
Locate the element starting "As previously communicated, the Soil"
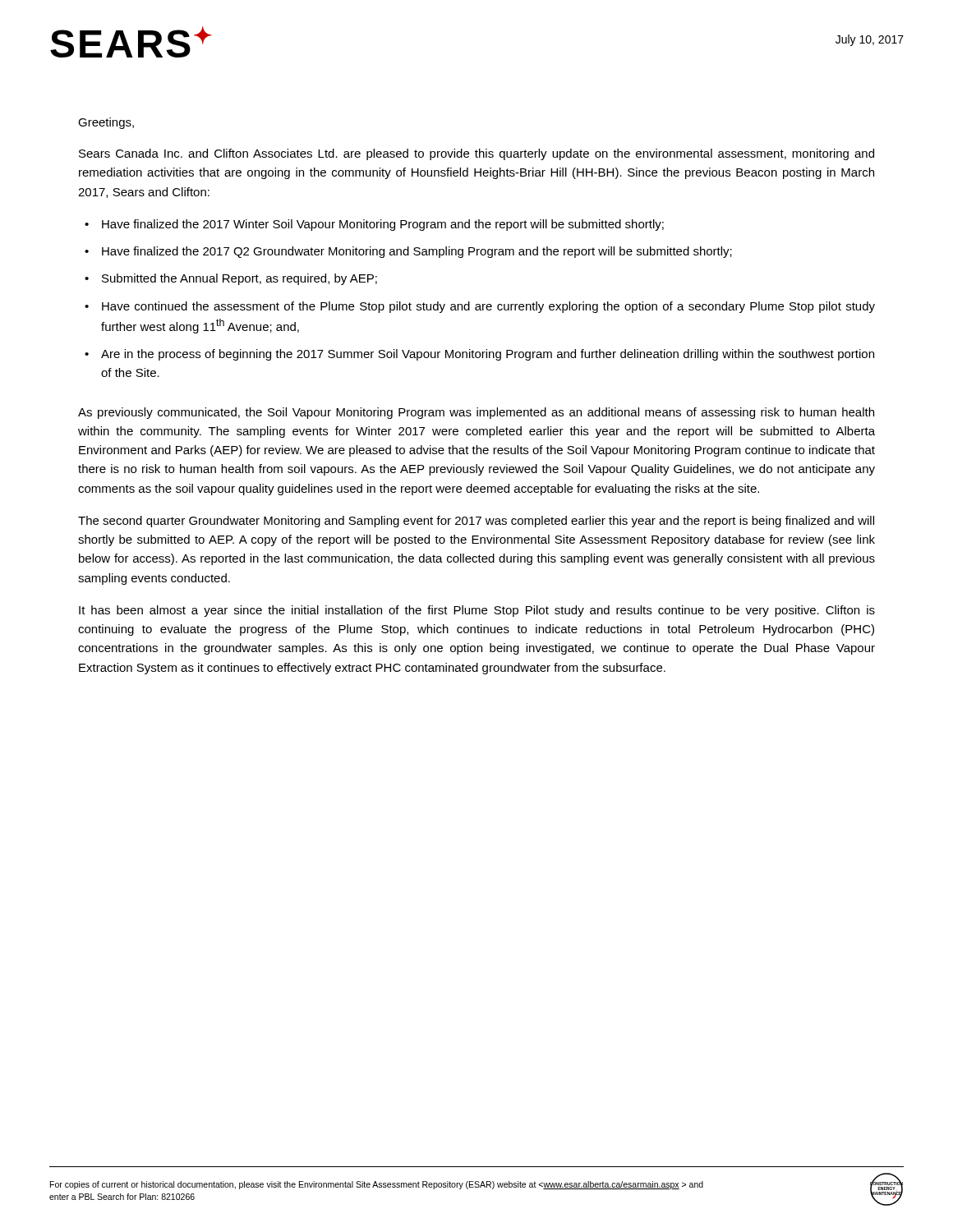(476, 450)
